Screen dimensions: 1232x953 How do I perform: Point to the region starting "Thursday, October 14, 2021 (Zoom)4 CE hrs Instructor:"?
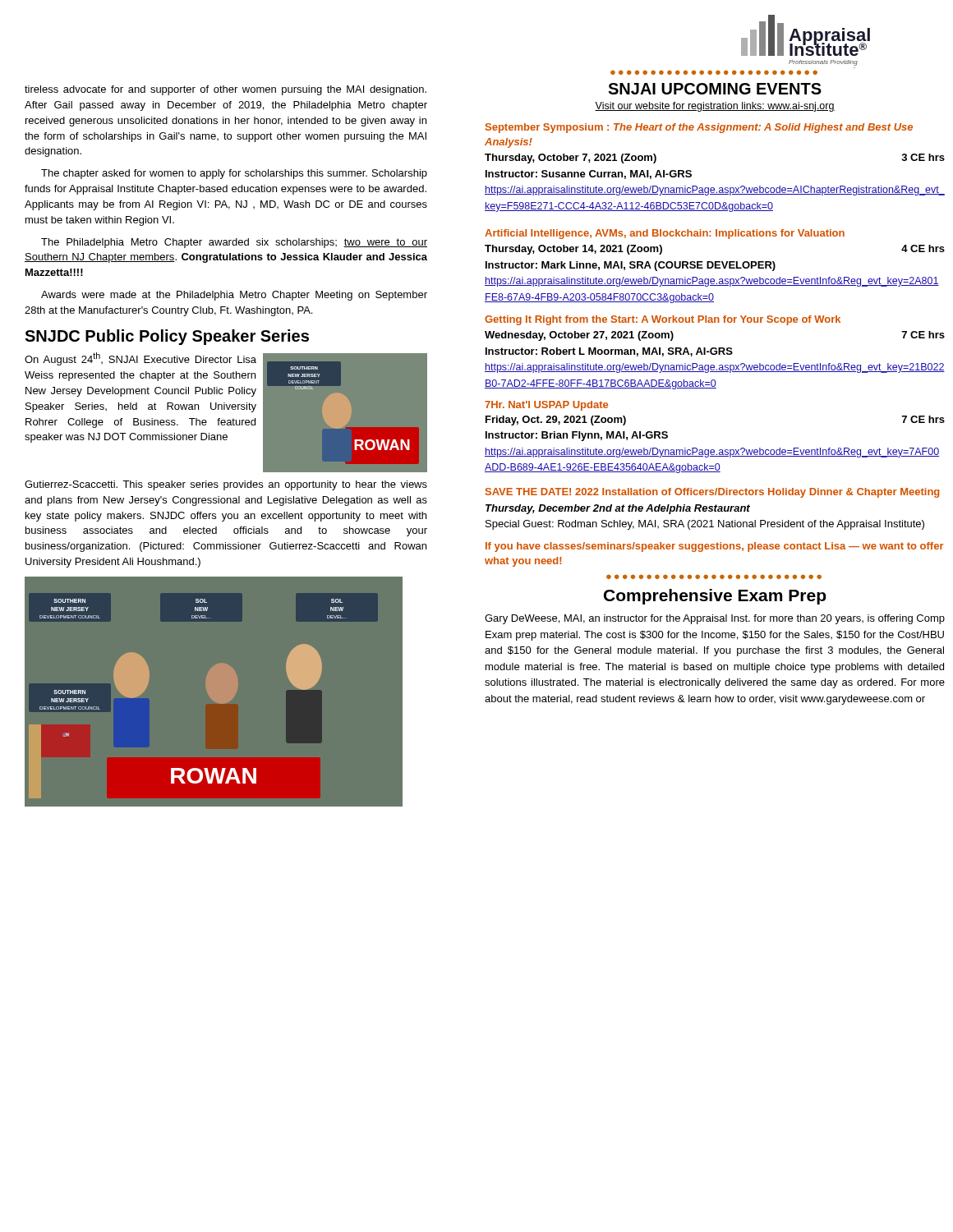point(715,272)
